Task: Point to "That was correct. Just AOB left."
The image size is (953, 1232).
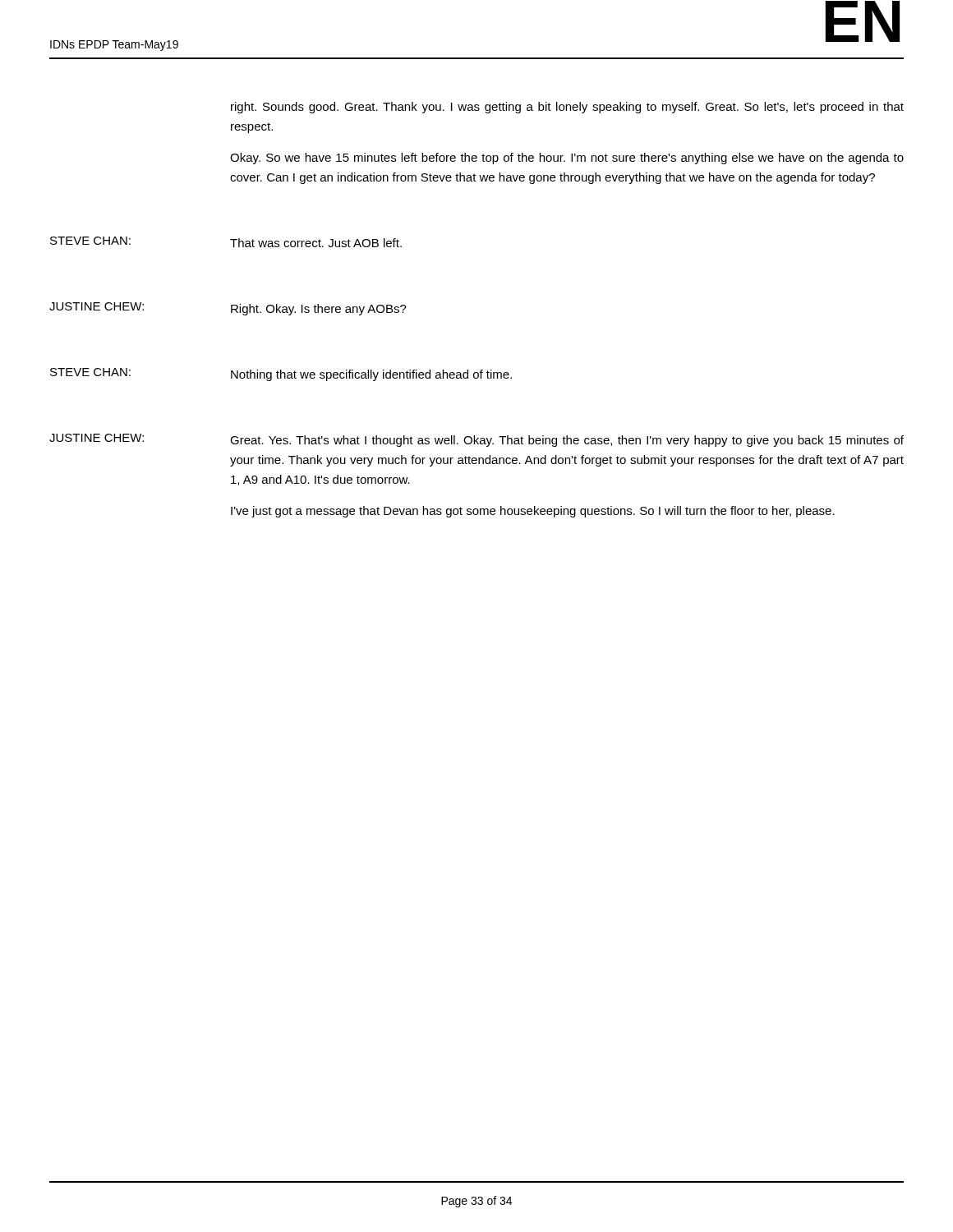Action: tap(316, 243)
